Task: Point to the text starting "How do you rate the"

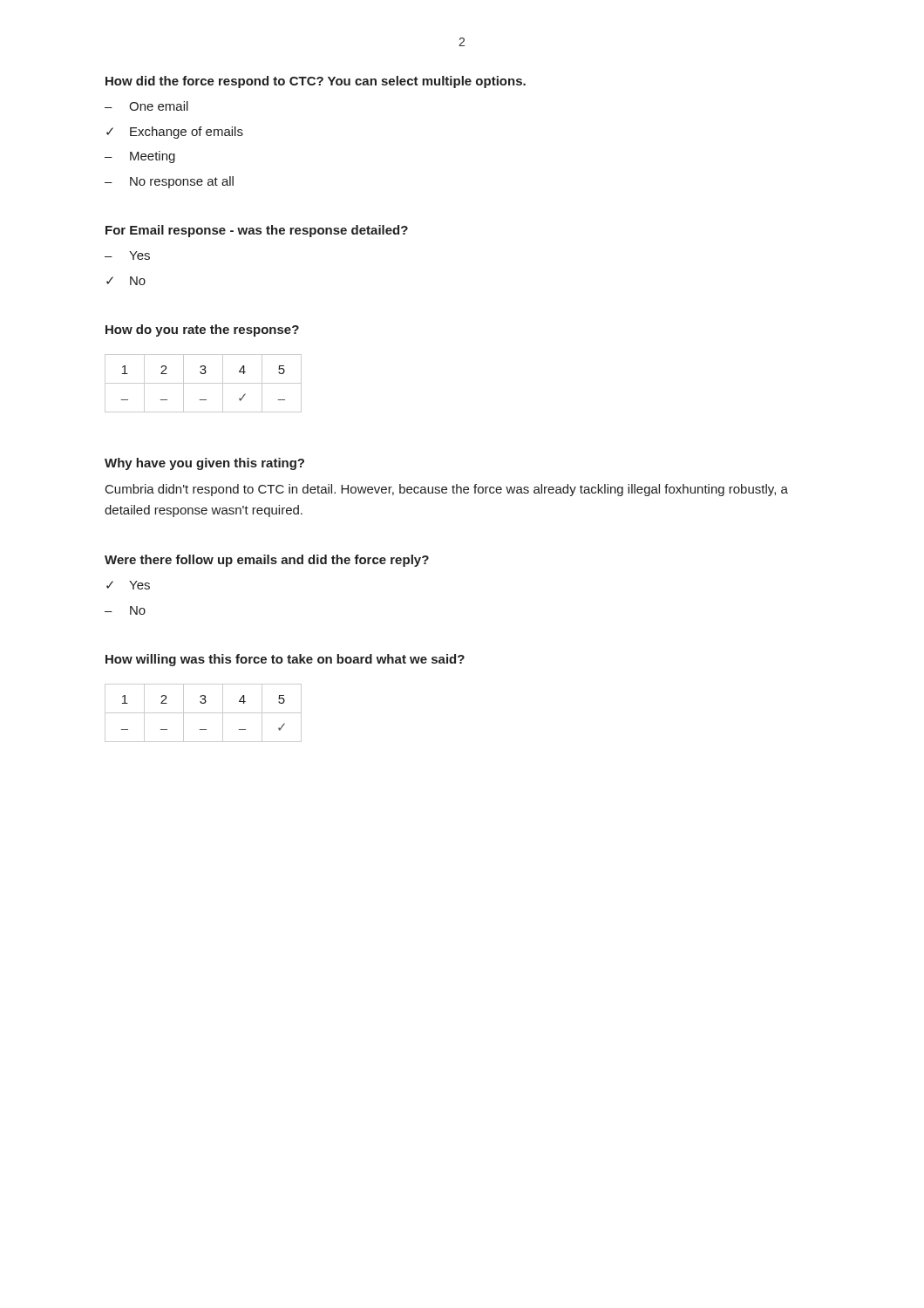Action: pos(202,329)
